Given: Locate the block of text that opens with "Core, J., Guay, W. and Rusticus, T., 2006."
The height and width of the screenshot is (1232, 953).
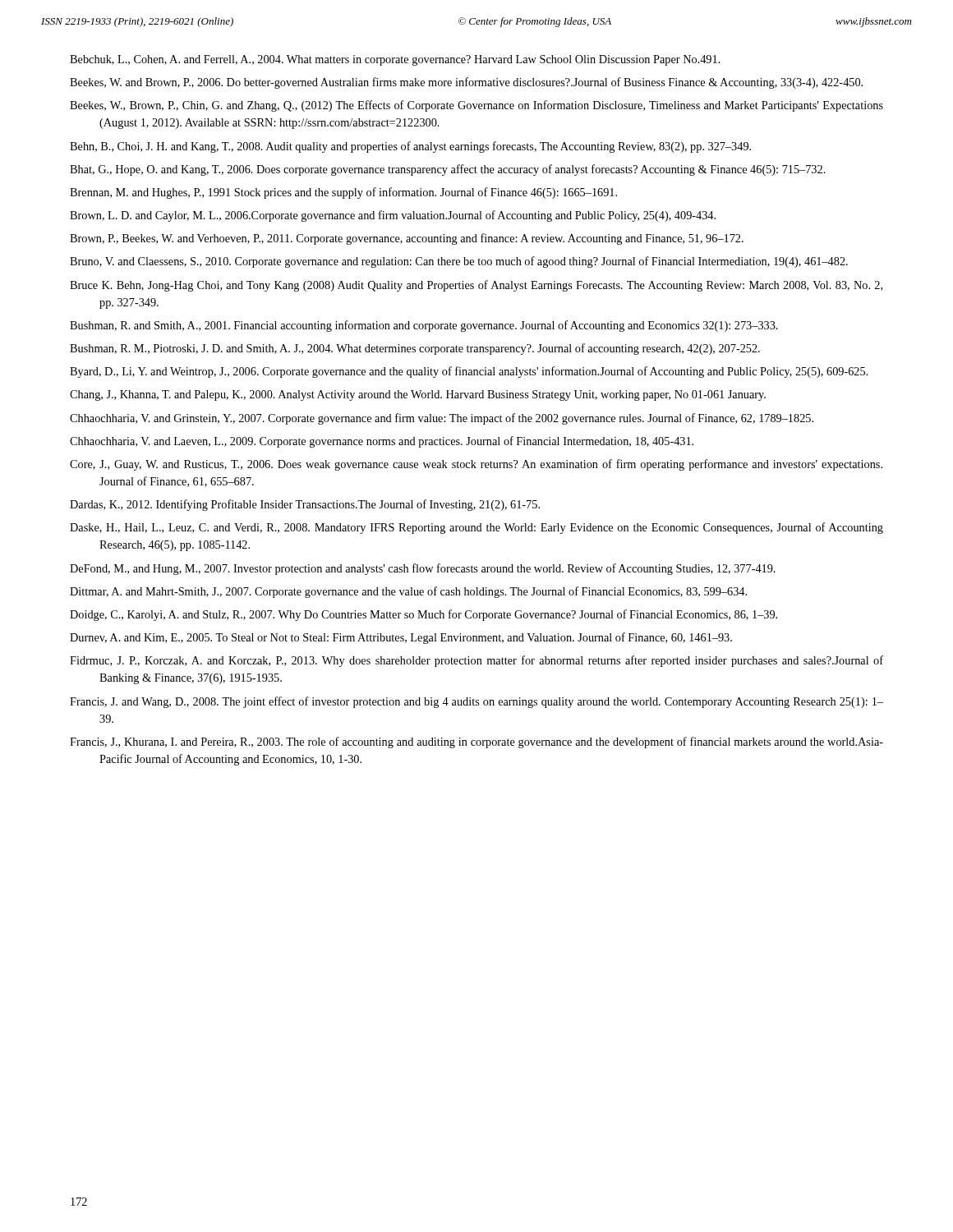Looking at the screenshot, I should pyautogui.click(x=476, y=473).
